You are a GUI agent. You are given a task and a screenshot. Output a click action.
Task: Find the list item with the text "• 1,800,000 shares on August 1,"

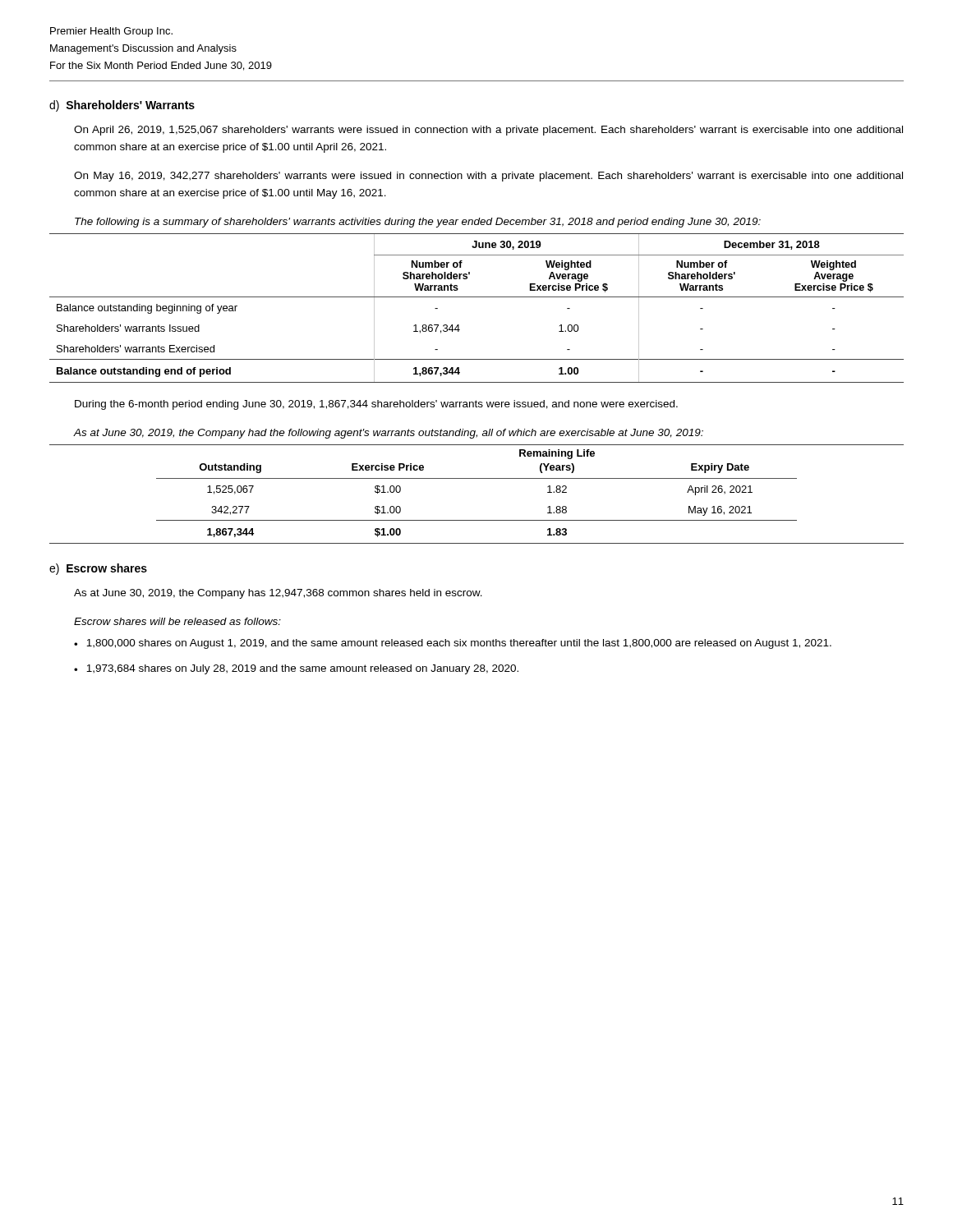point(489,645)
